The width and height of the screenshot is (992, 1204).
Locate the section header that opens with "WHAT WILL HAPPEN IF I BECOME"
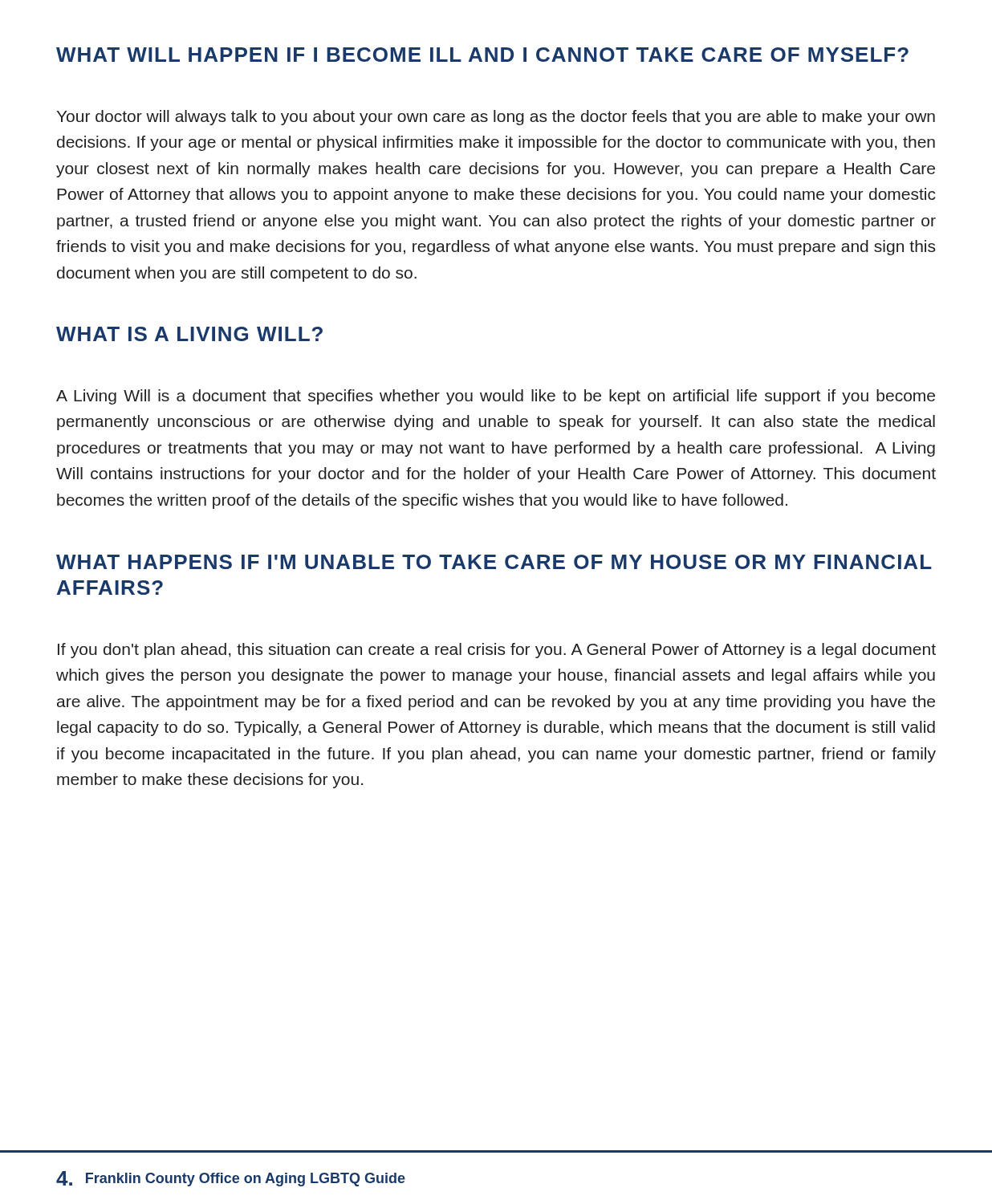[496, 55]
